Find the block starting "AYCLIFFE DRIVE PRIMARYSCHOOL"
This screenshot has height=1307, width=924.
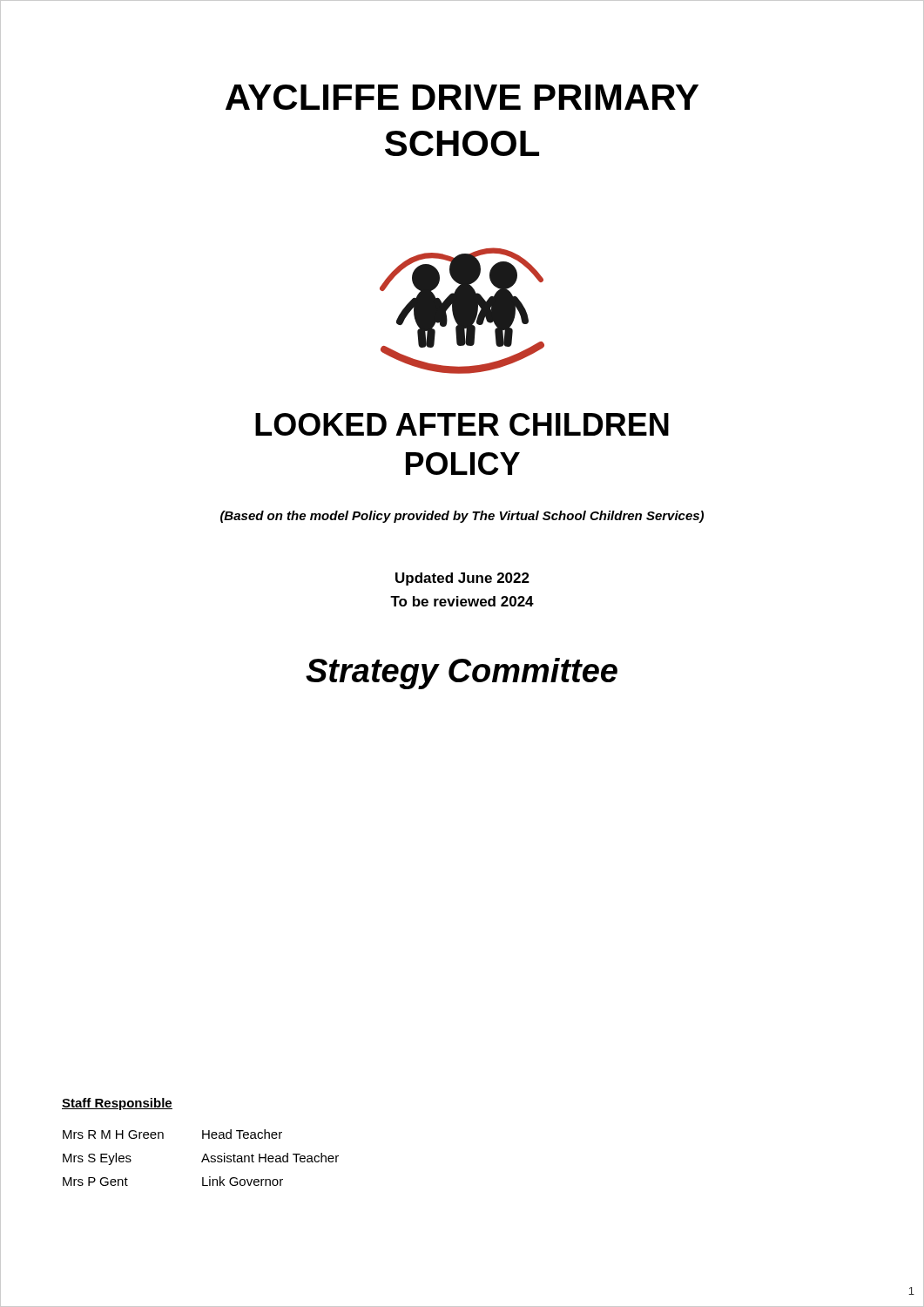[x=462, y=121]
